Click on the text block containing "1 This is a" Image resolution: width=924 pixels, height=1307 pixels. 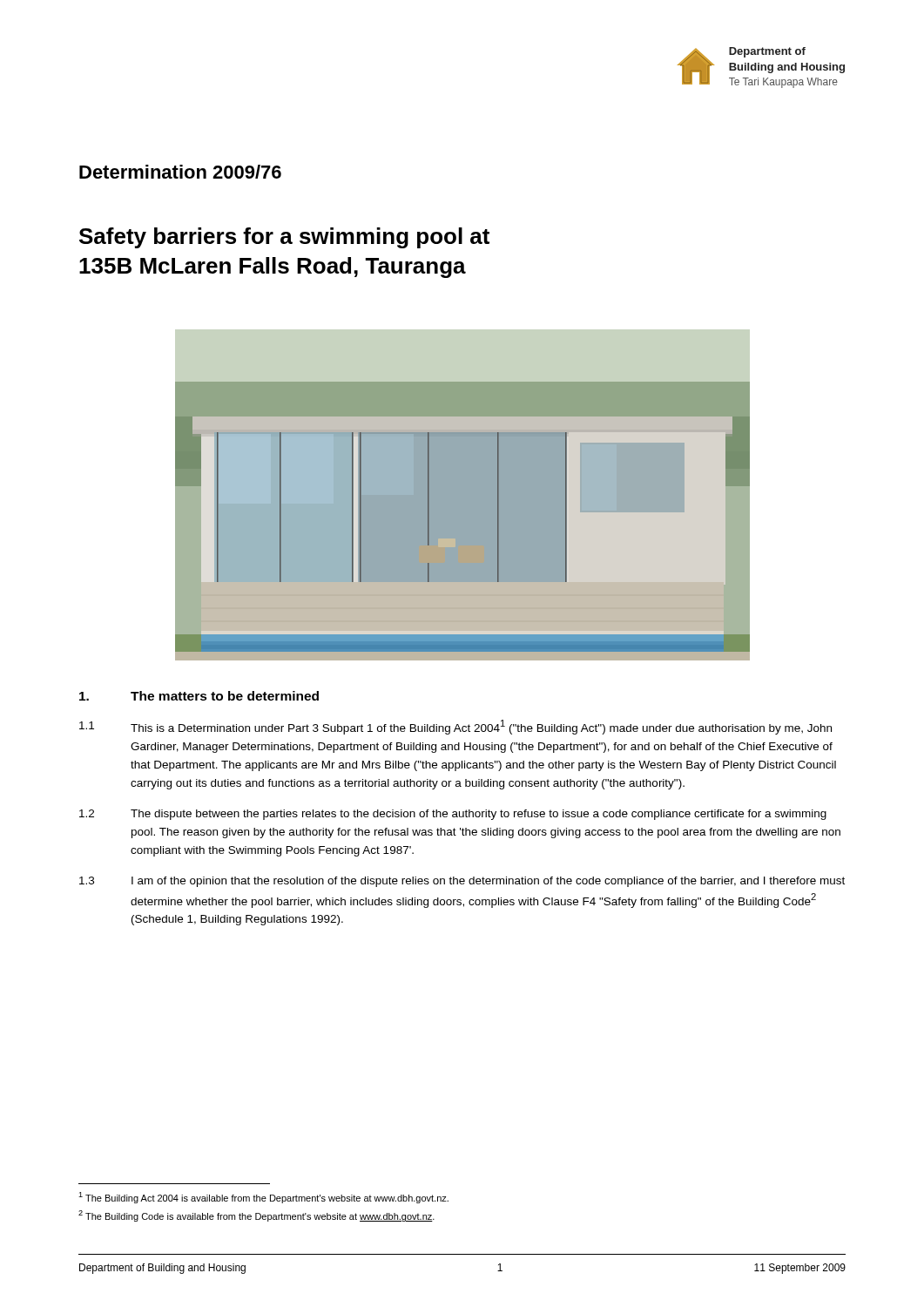[x=462, y=754]
